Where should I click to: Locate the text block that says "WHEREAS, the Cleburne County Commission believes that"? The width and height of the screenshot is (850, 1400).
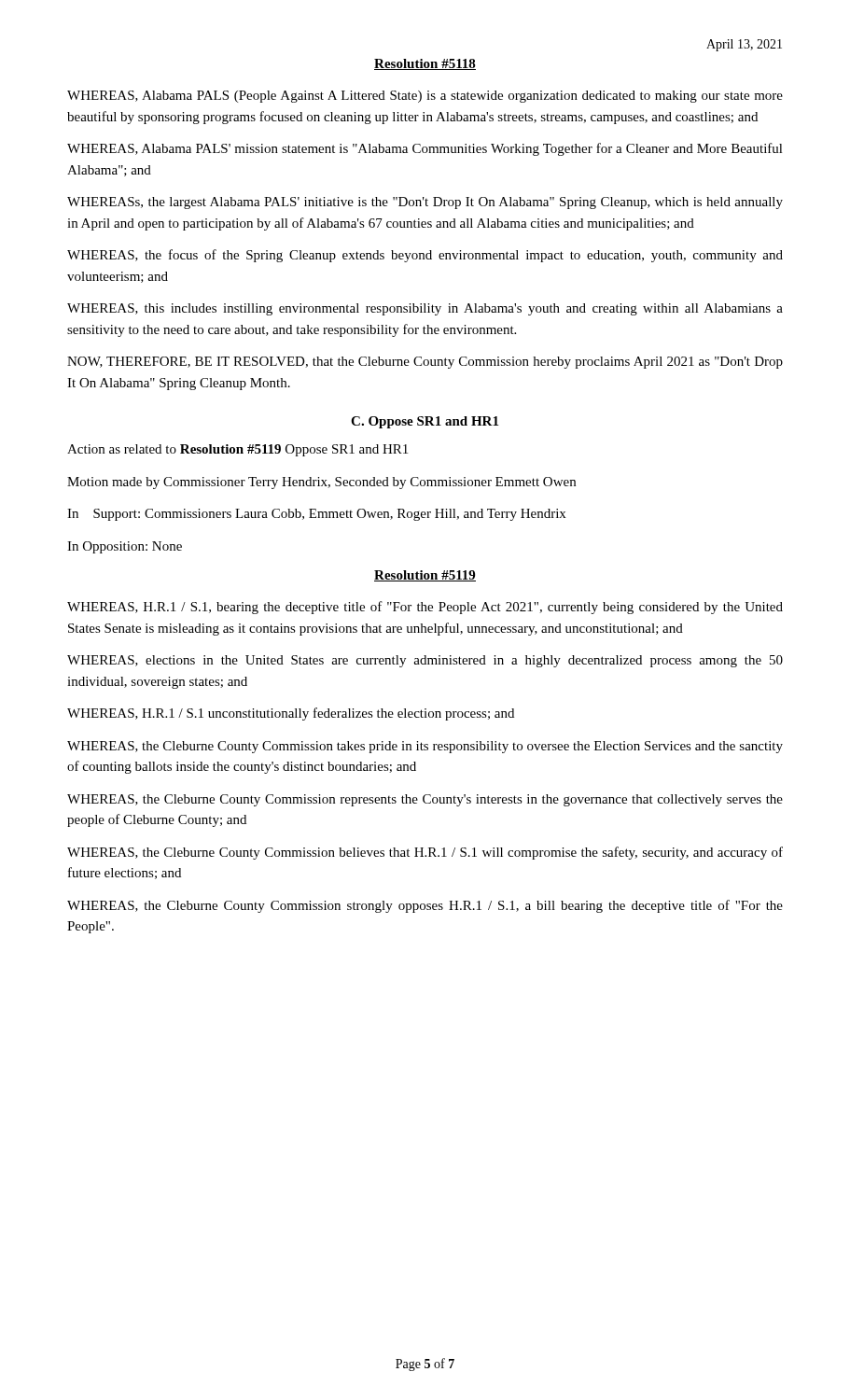[x=425, y=862]
